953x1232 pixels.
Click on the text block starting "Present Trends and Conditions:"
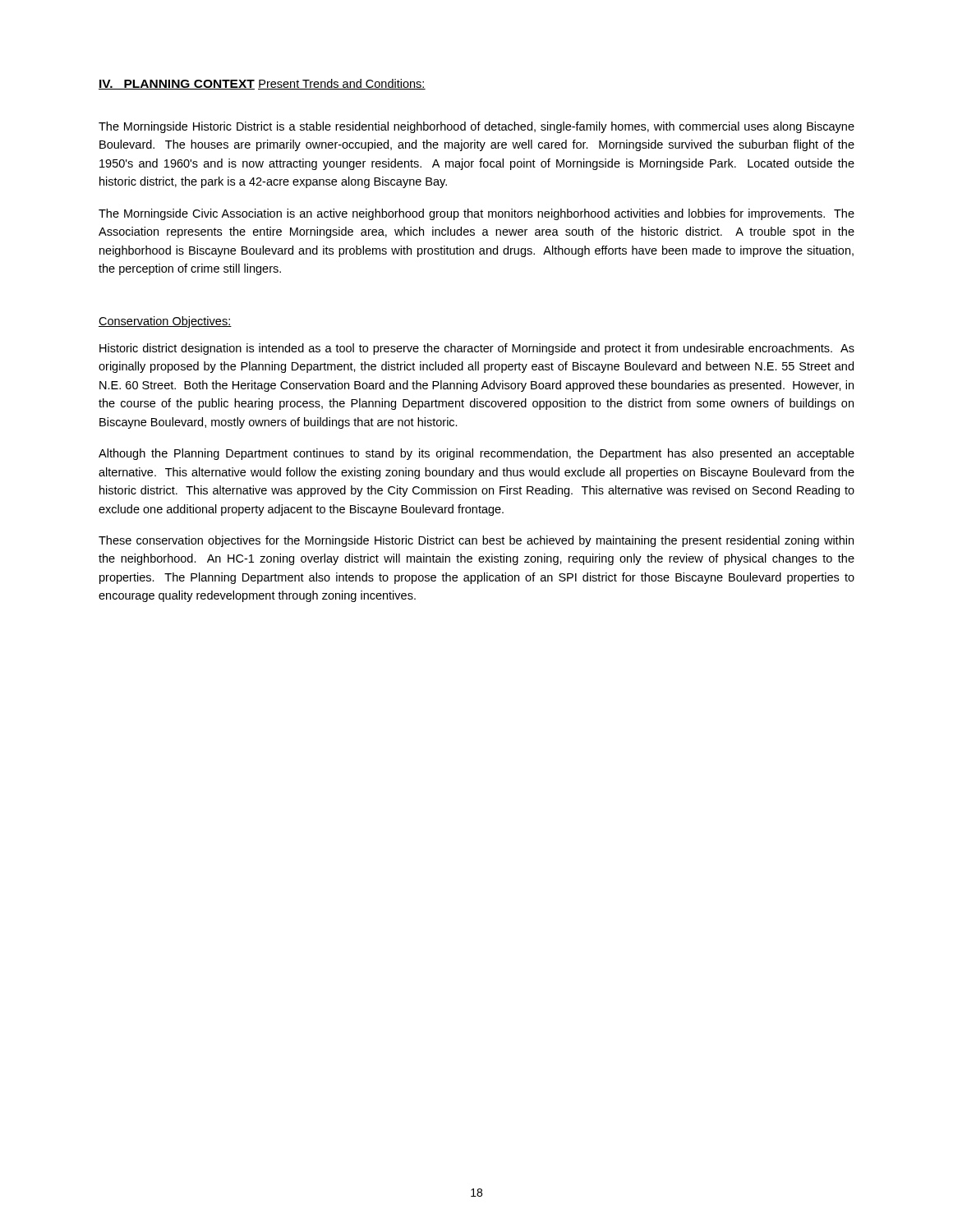pos(342,84)
